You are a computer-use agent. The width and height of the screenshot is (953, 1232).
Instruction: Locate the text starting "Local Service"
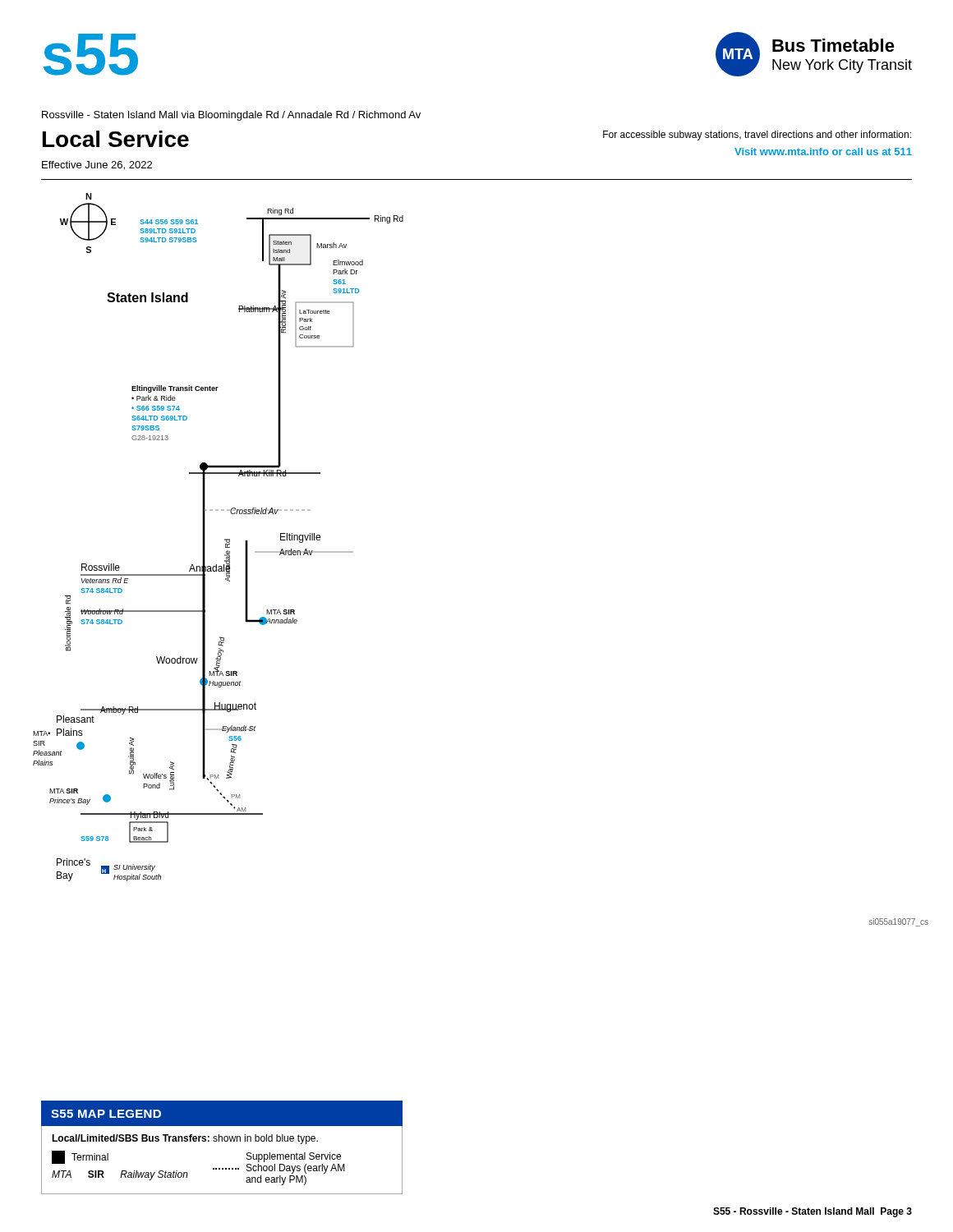click(x=115, y=139)
